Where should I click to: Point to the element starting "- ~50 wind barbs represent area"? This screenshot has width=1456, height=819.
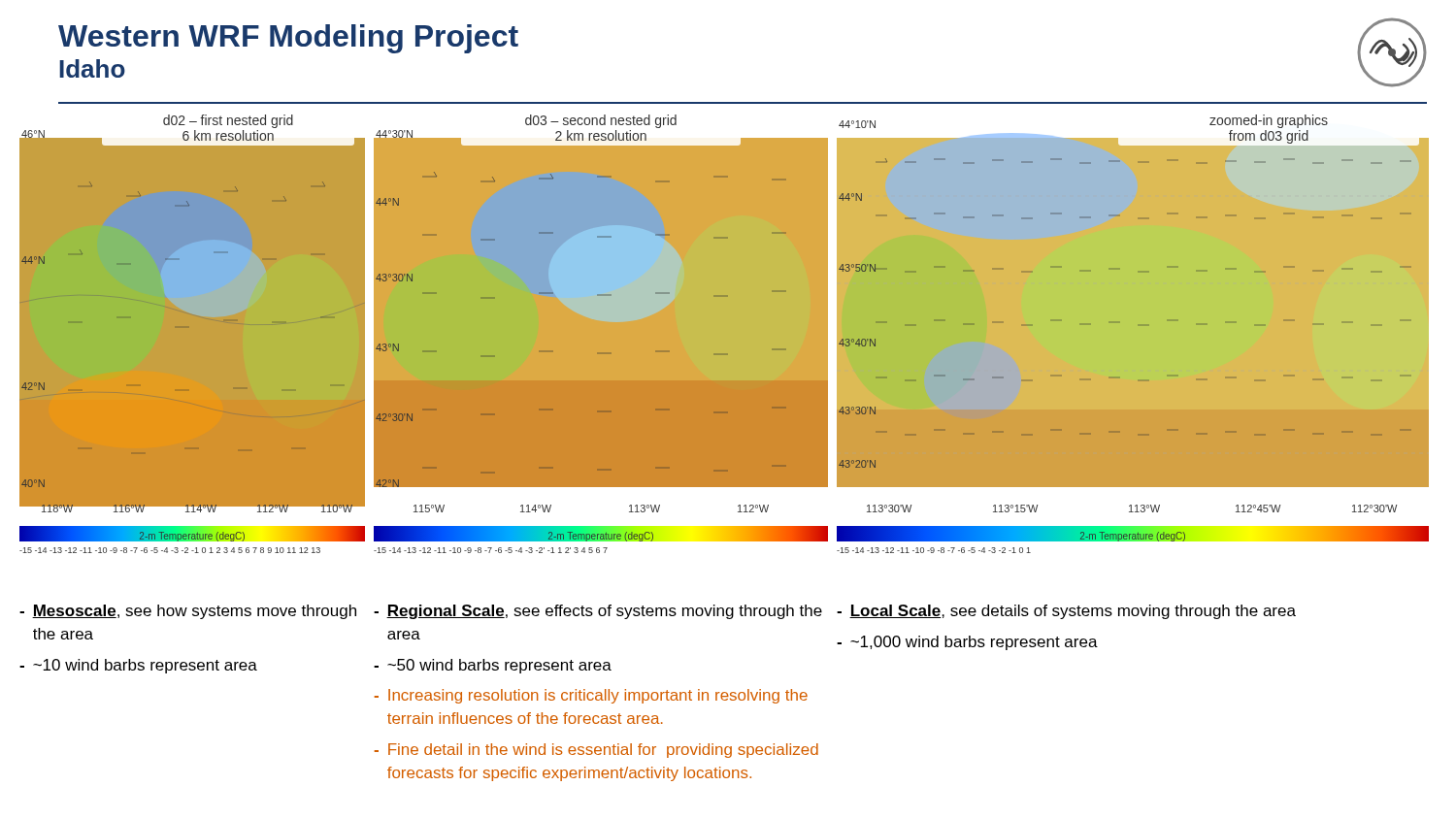(x=492, y=665)
